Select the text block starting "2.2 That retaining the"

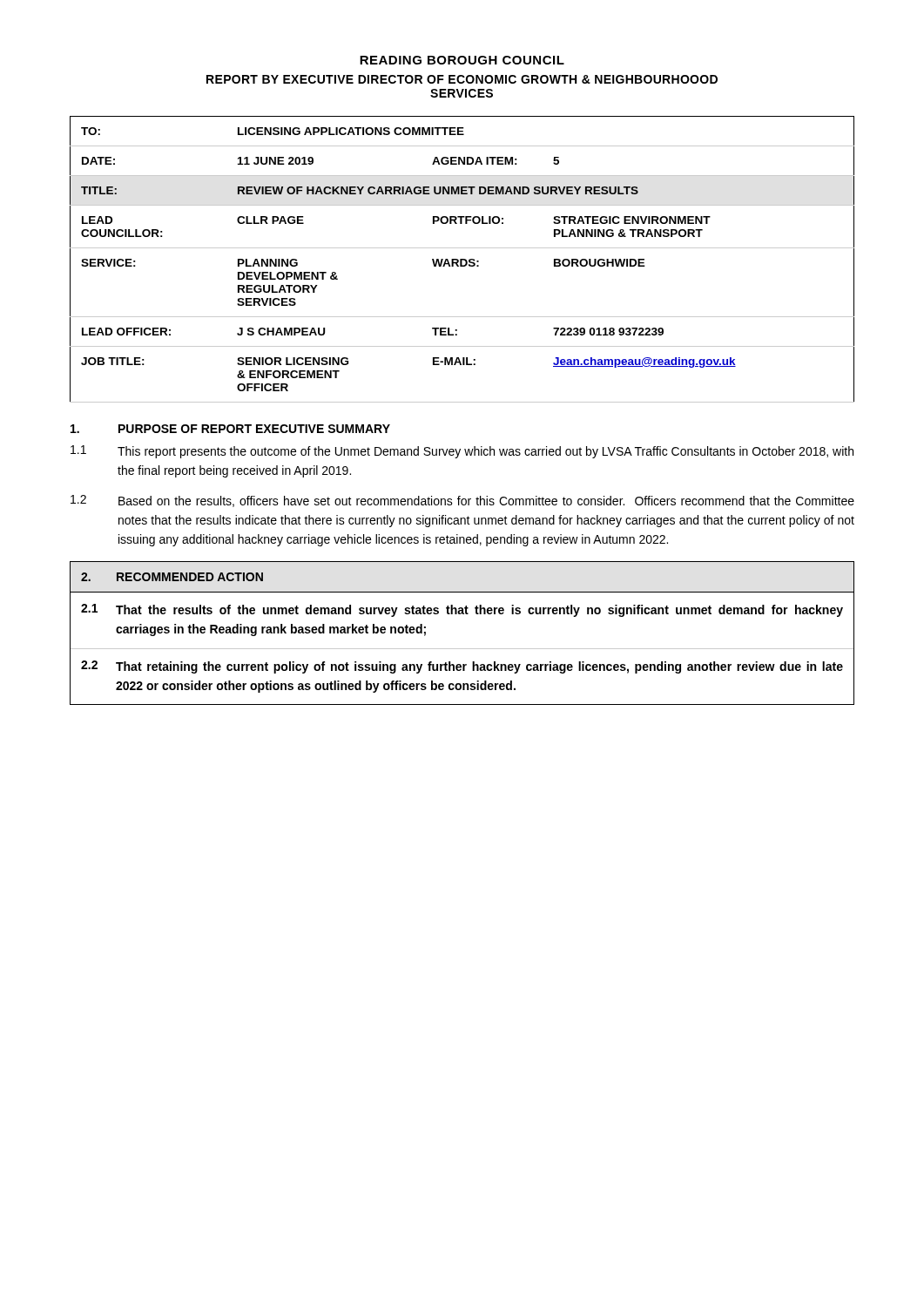click(462, 677)
